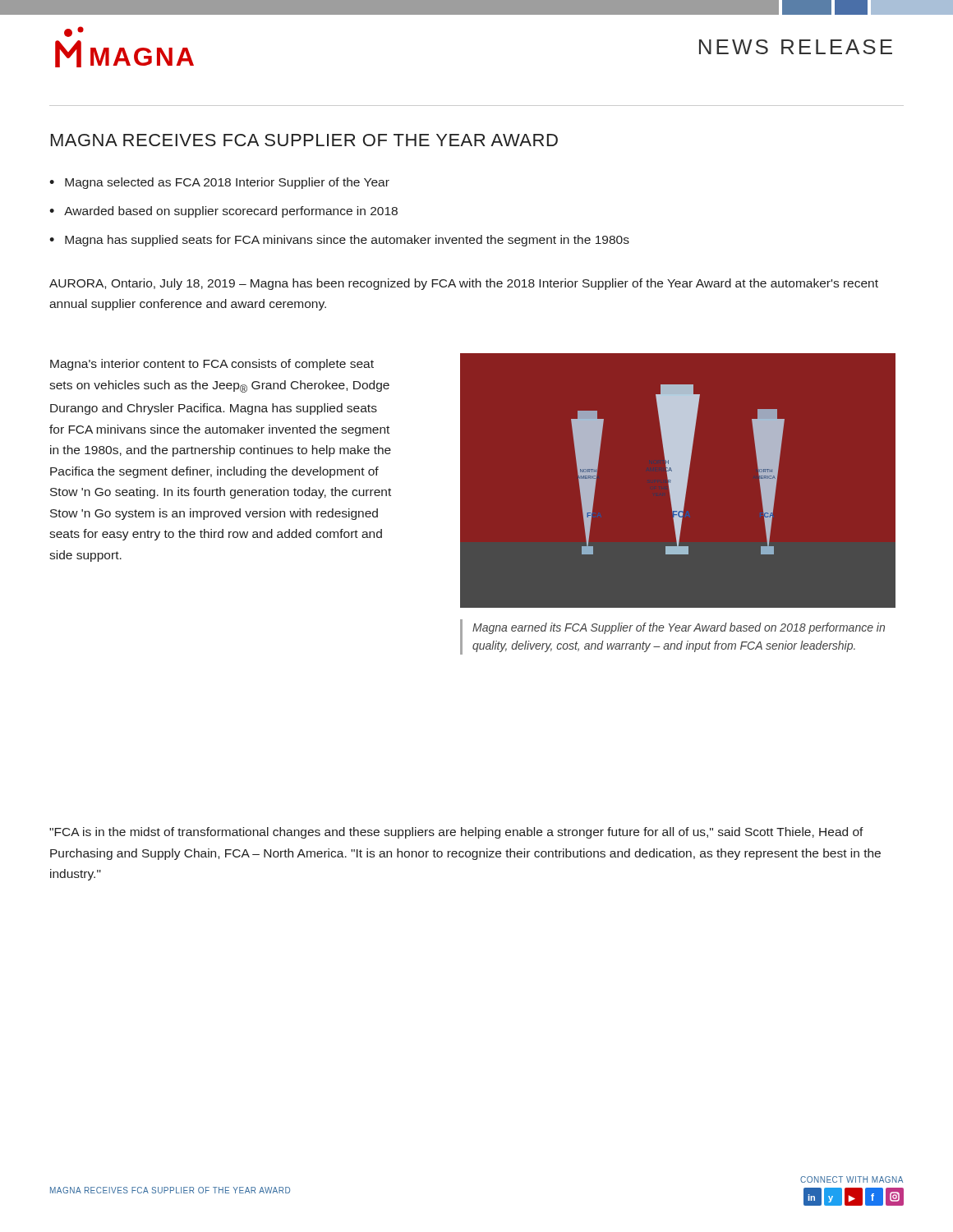This screenshot has width=953, height=1232.
Task: Where is the title that starts "MAGNA RECEIVES FCA SUPPLIER"?
Action: point(304,140)
